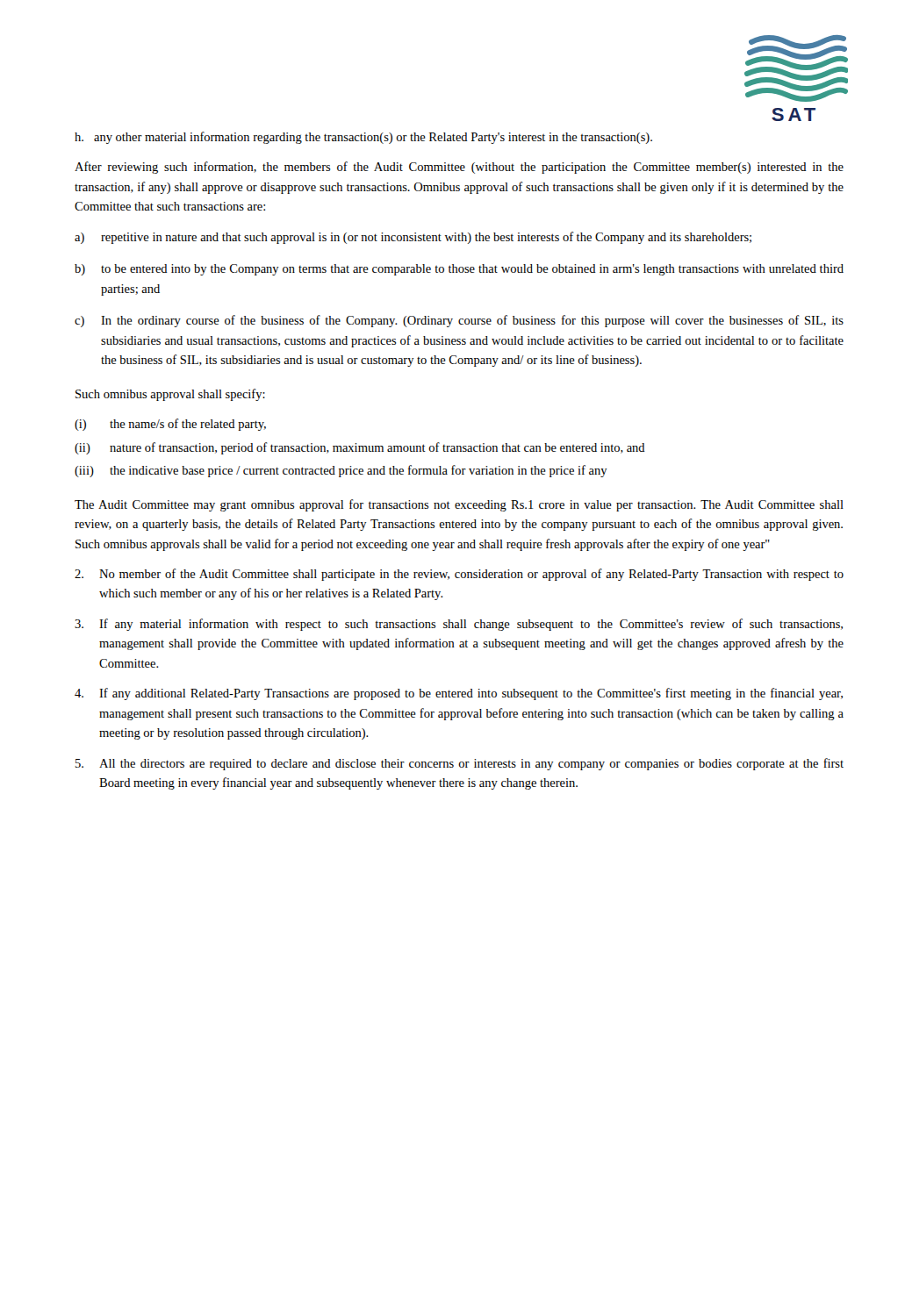
Task: Find the text block starting "c) In the ordinary course of"
Action: 459,340
